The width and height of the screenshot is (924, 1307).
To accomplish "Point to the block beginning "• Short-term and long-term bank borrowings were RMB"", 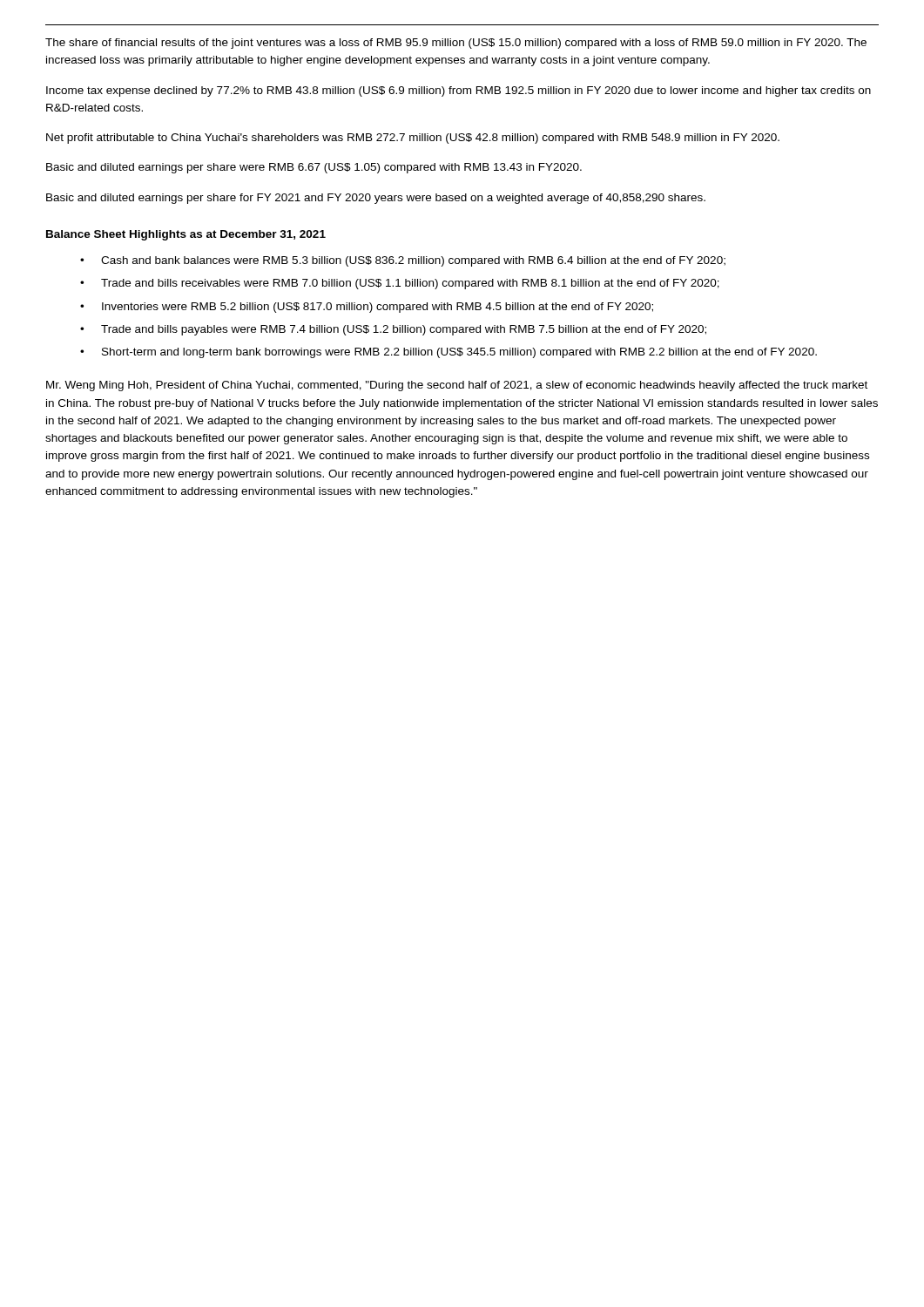I will click(x=479, y=352).
